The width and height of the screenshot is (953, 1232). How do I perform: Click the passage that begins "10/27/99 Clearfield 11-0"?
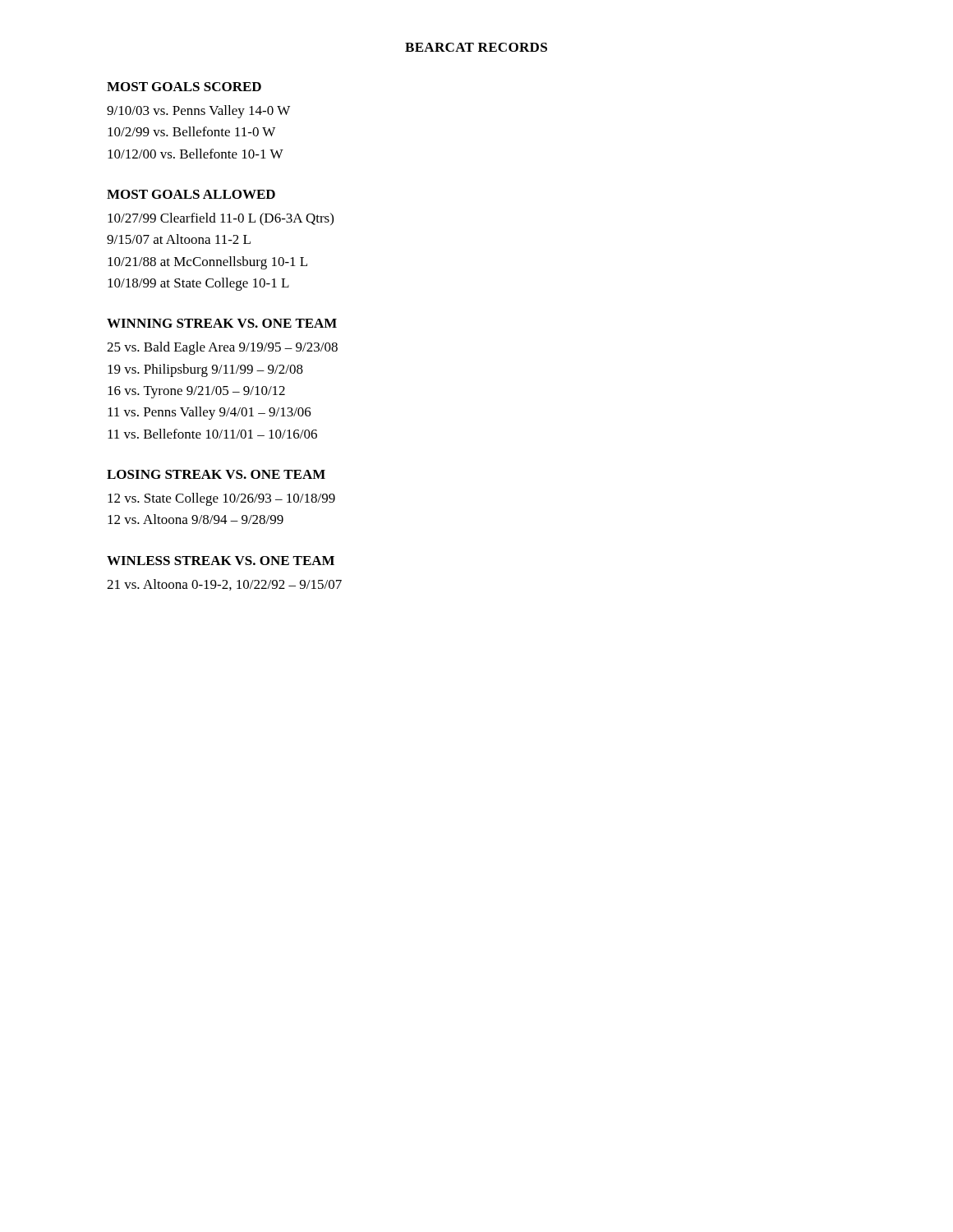221,218
